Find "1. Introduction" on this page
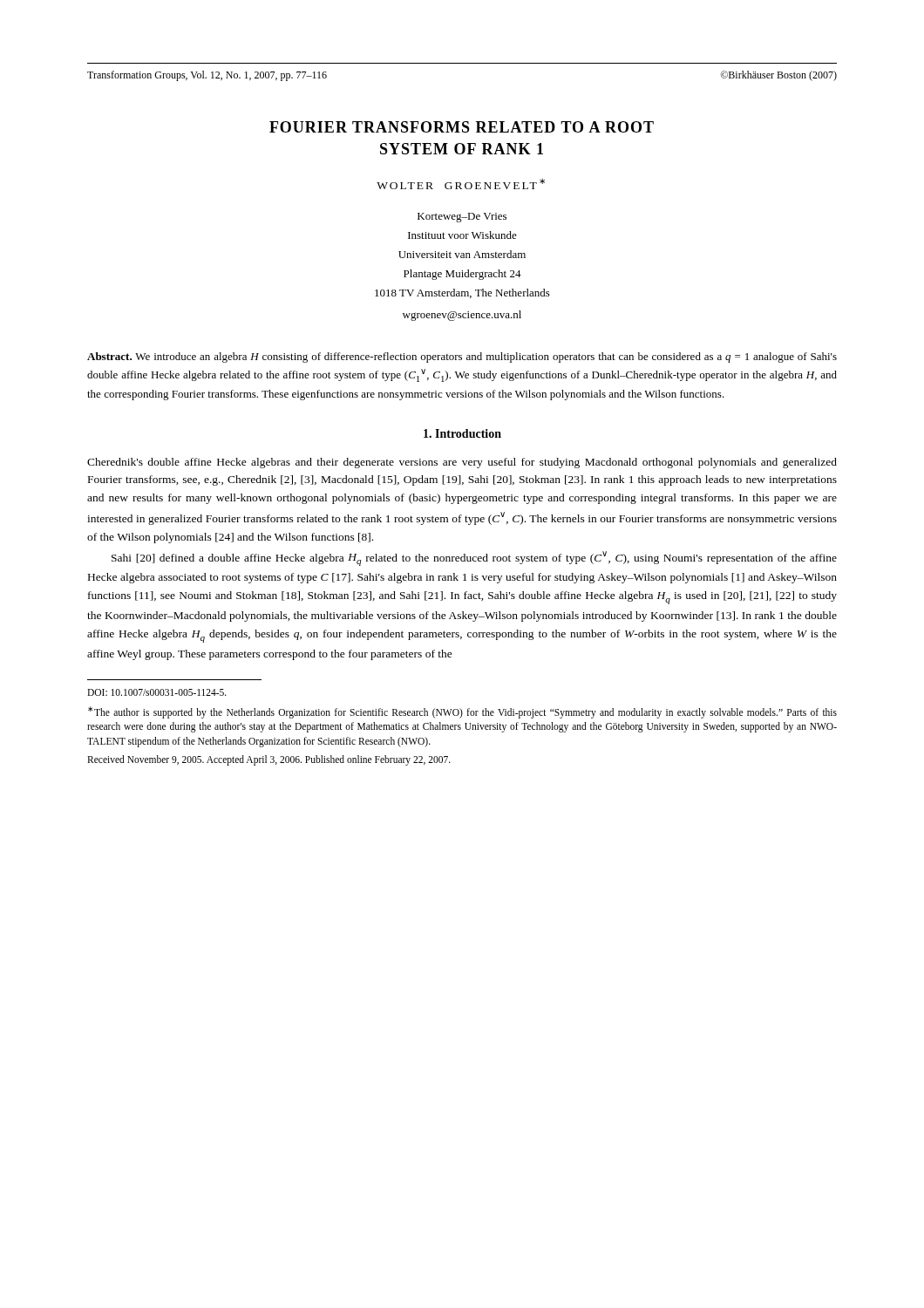Viewport: 924px width, 1308px height. [462, 433]
